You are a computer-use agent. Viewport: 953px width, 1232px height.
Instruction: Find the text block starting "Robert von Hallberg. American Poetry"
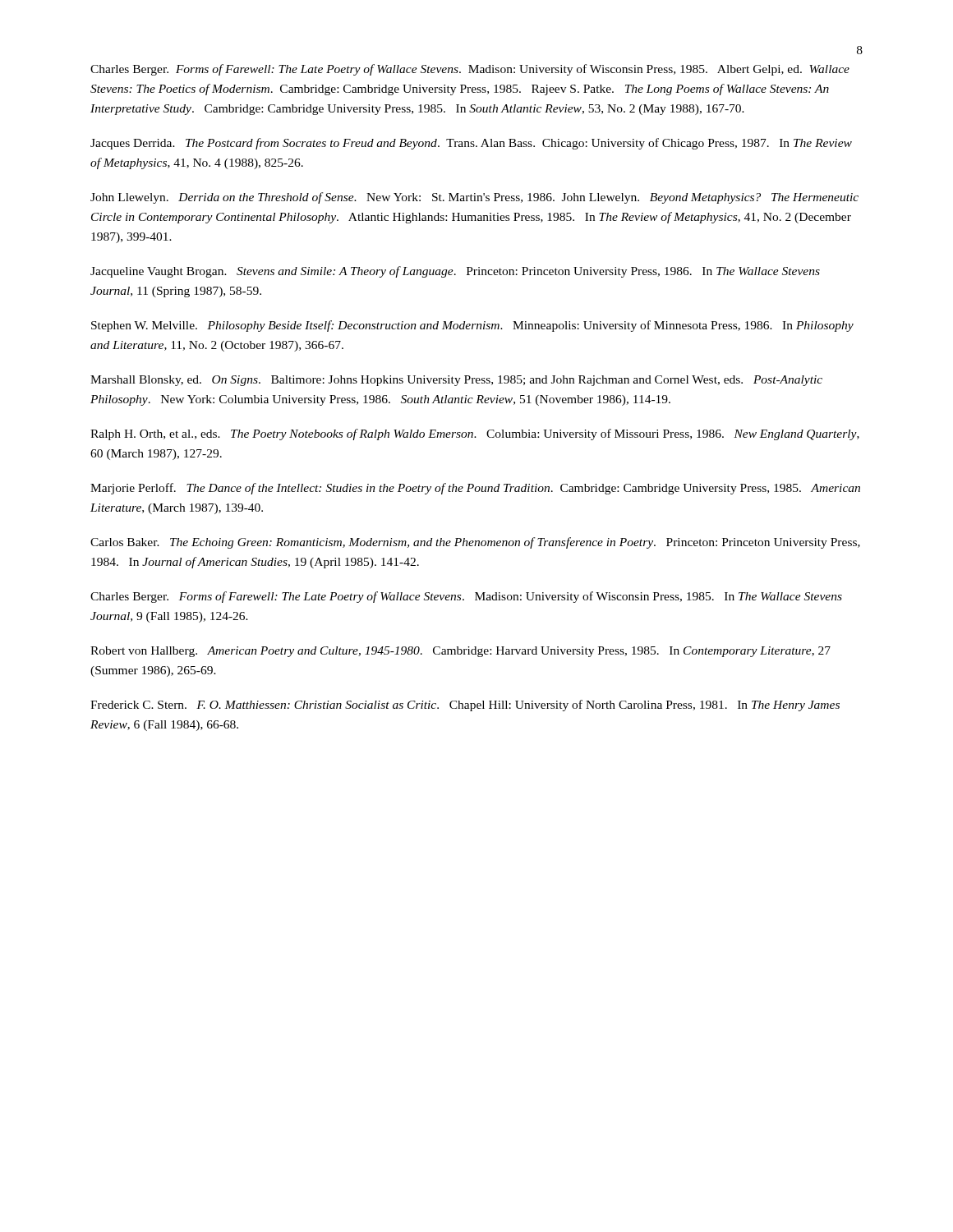click(x=460, y=660)
